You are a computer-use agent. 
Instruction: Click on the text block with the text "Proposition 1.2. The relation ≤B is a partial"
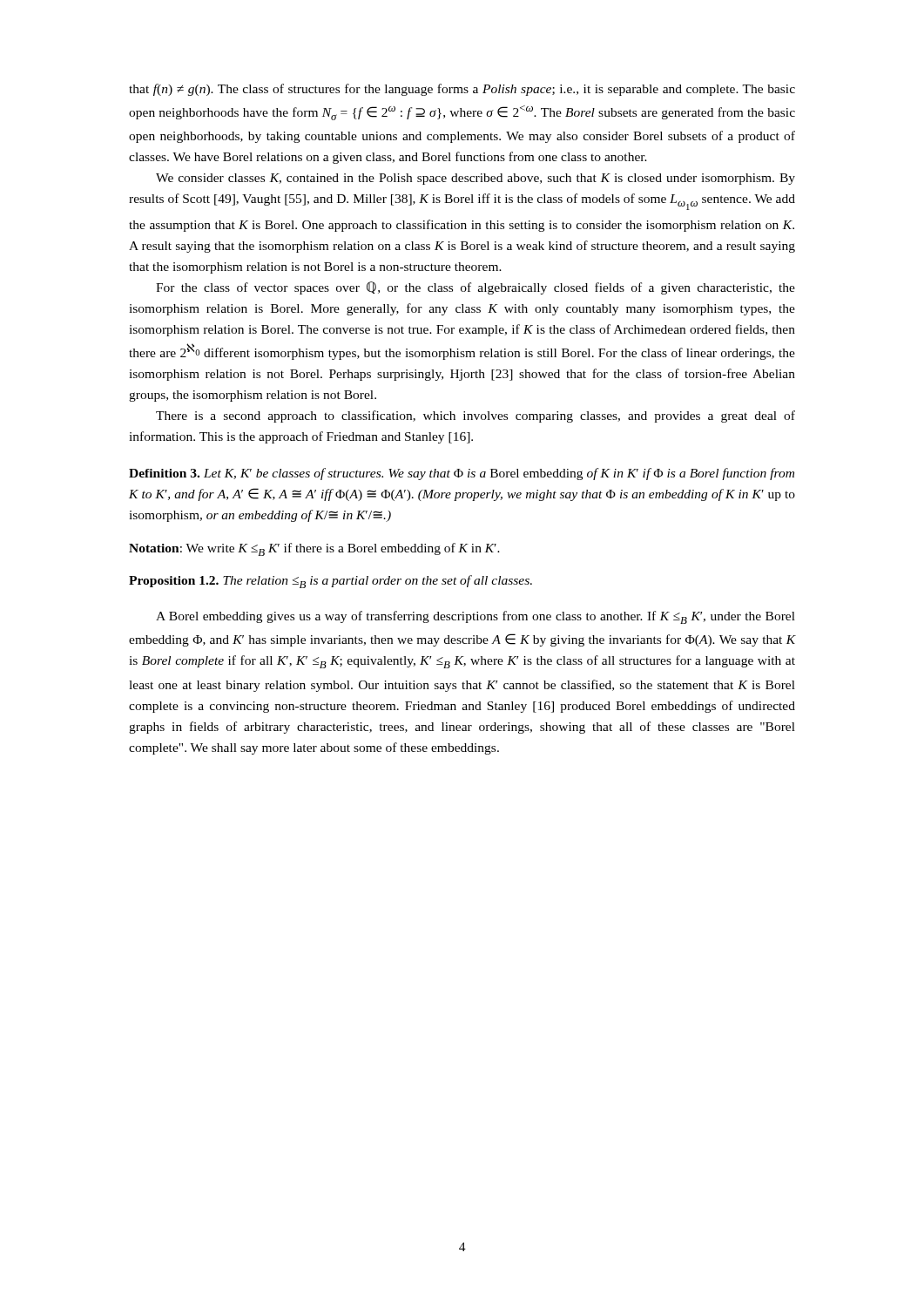coord(462,582)
